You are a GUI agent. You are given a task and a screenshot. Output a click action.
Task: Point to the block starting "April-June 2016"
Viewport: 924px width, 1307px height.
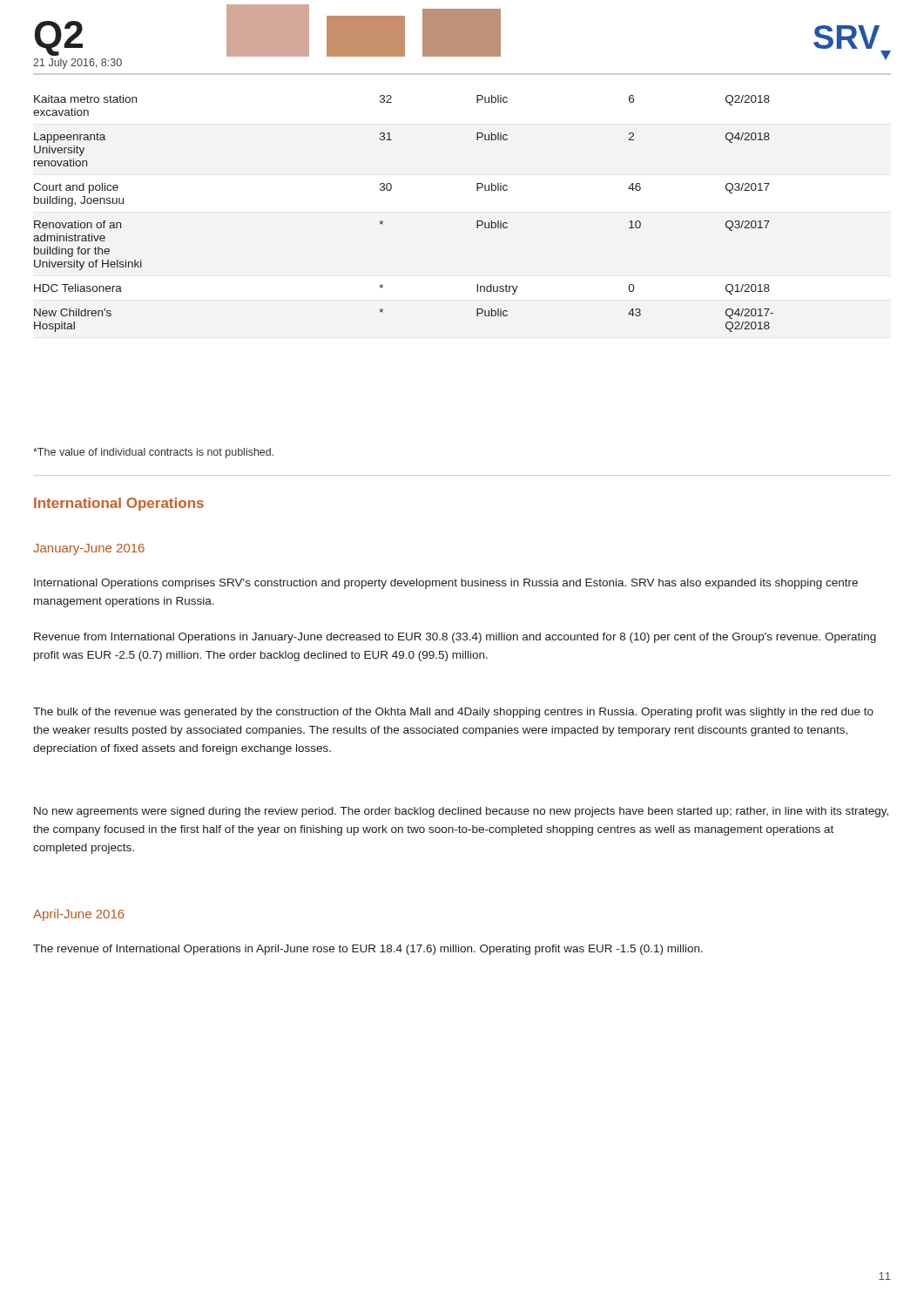coord(79,914)
